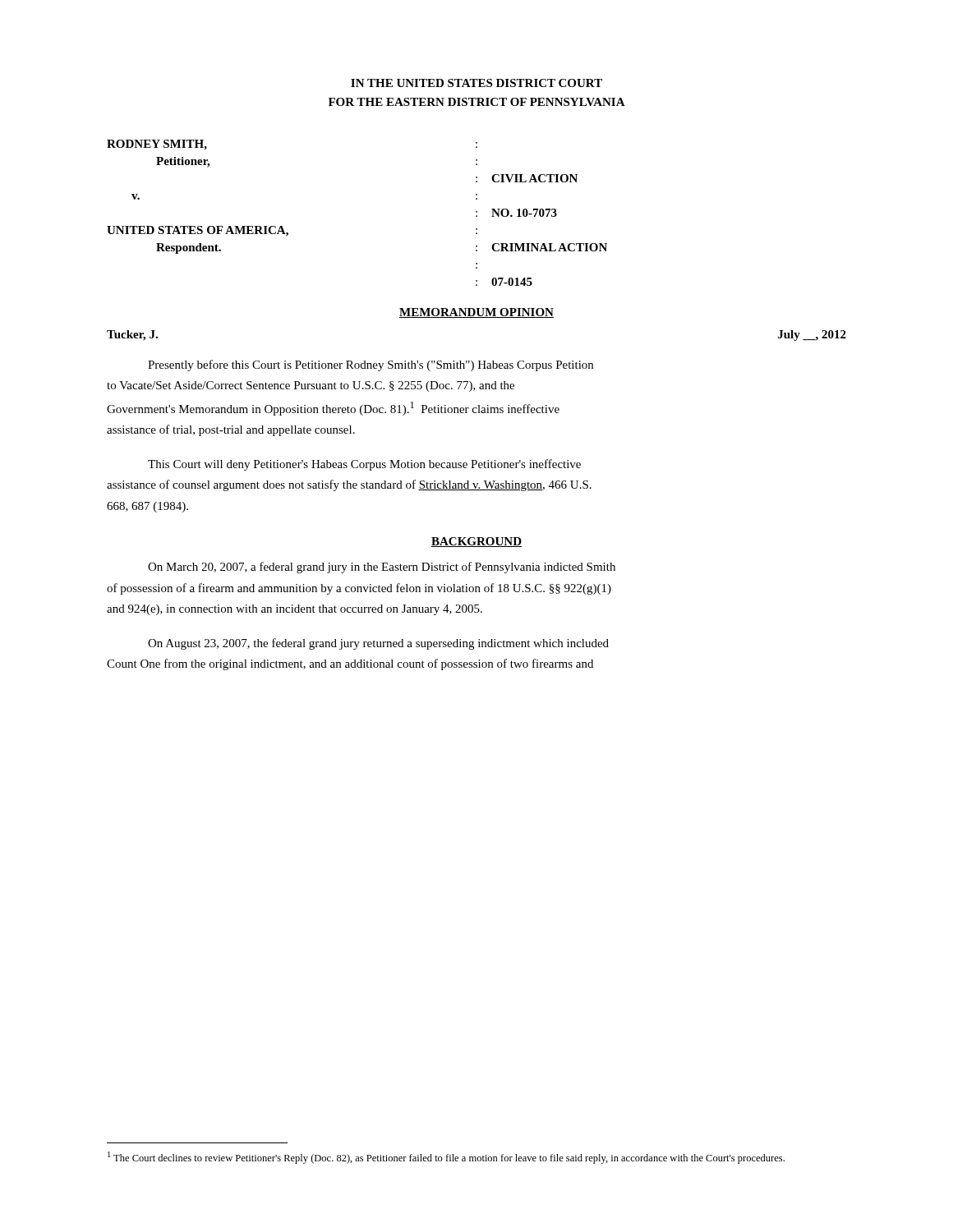The height and width of the screenshot is (1232, 953).
Task: Select the text block that says "assistance of counsel argument does not"
Action: point(349,485)
